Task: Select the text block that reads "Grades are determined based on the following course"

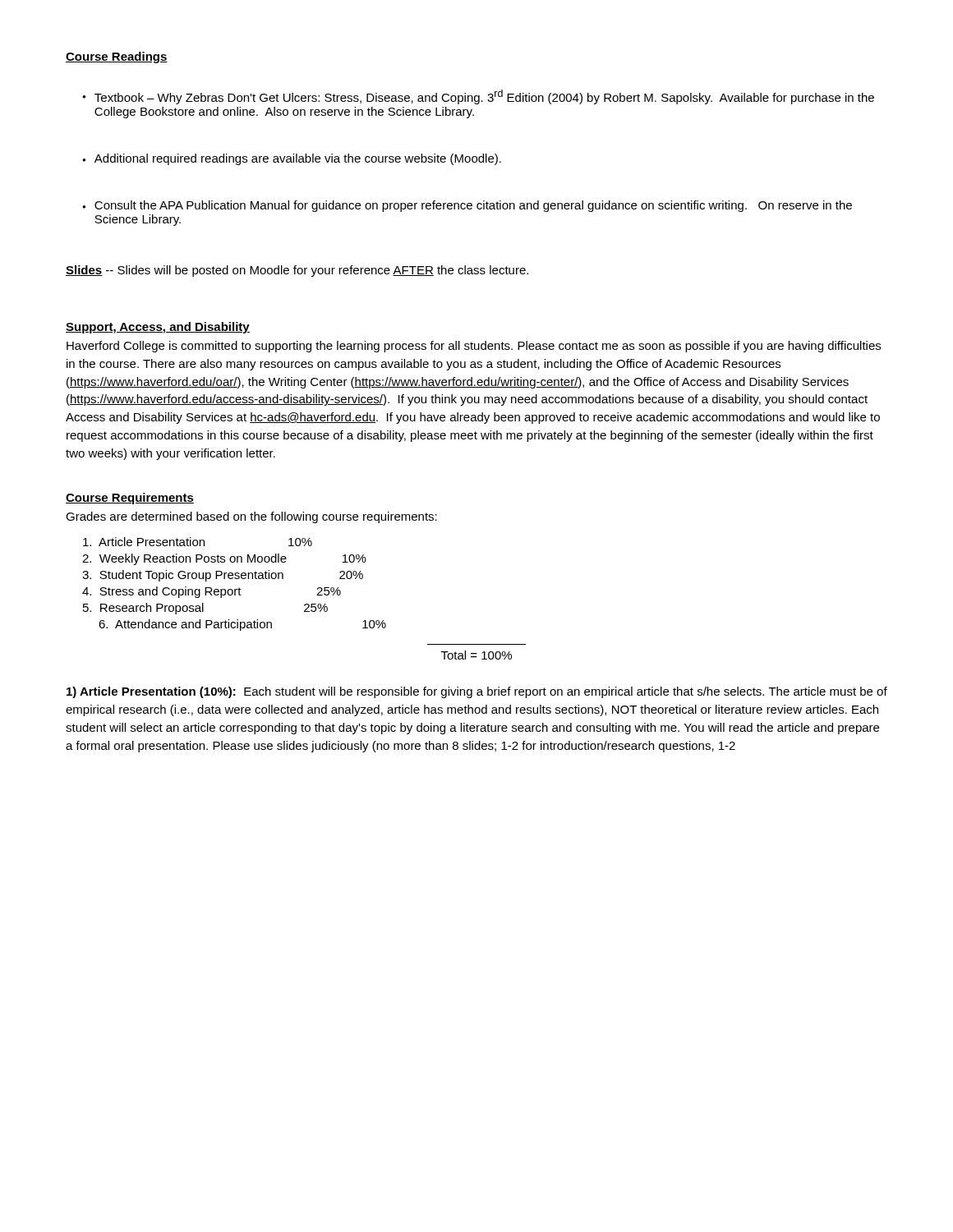Action: coord(252,516)
